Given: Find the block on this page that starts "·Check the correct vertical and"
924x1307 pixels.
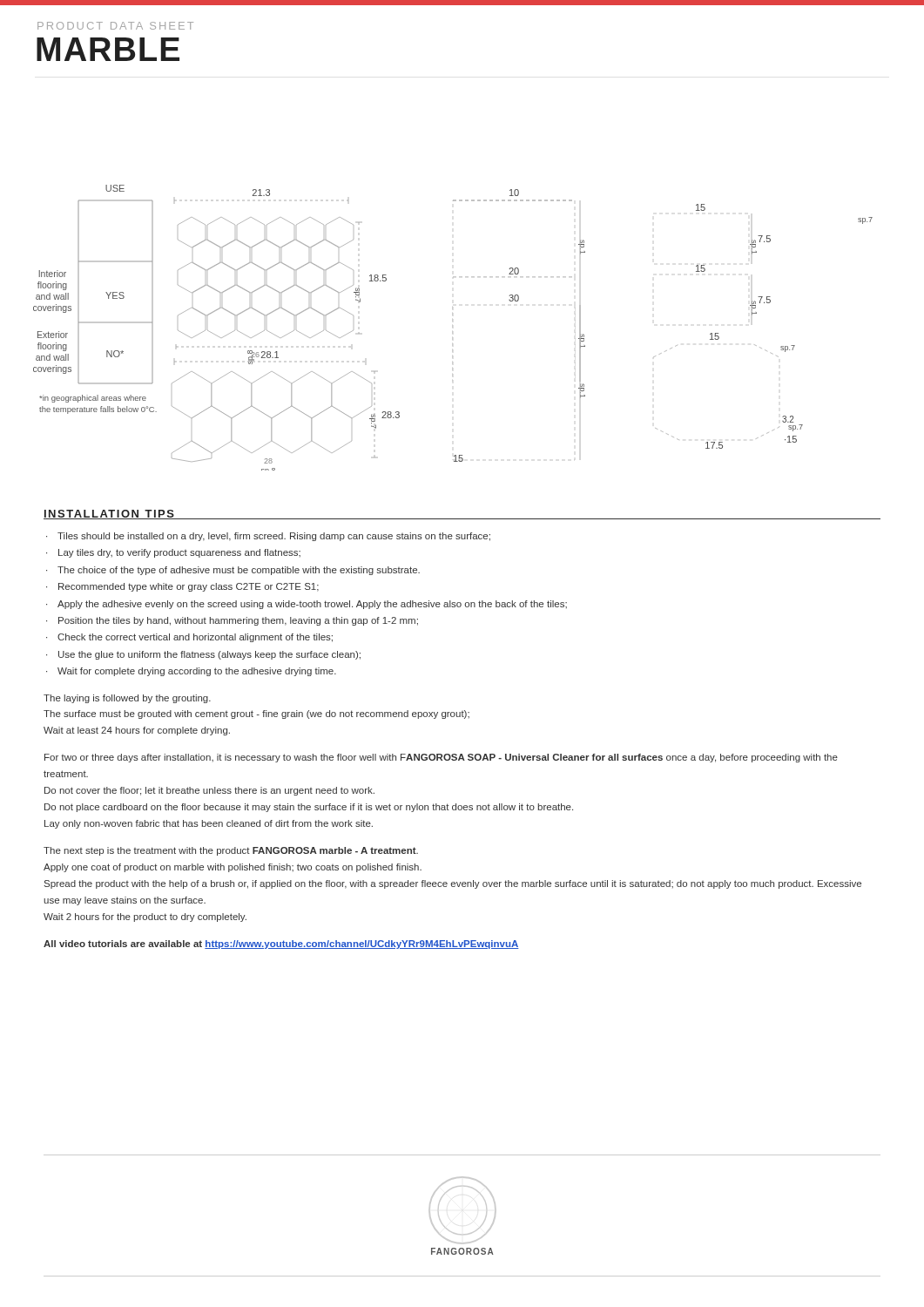Looking at the screenshot, I should pos(189,637).
